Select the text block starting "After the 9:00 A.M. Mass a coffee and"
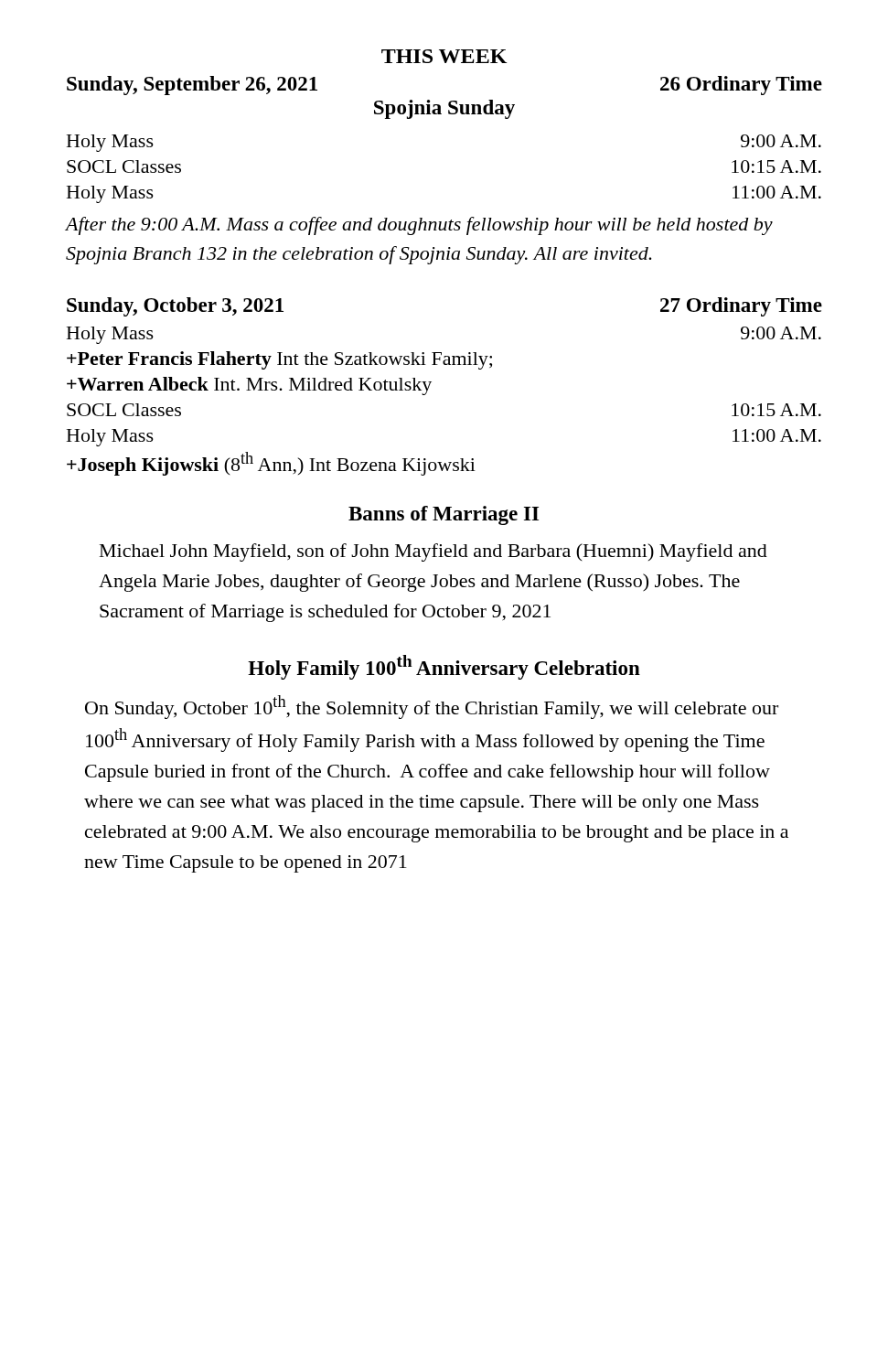The width and height of the screenshot is (888, 1372). (x=419, y=238)
